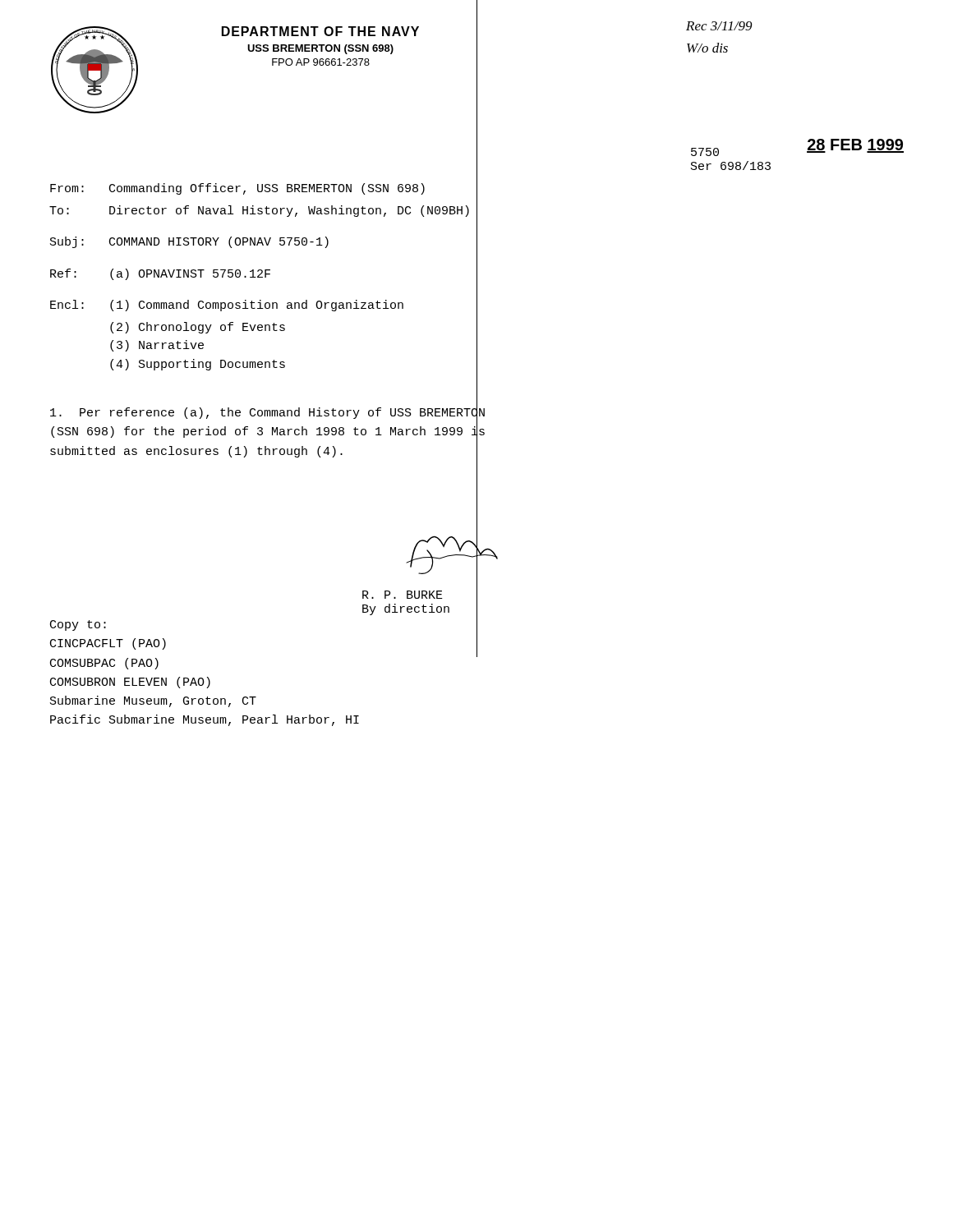Navigate to the region starting "From: Commanding Officer,"
The width and height of the screenshot is (953, 1232).
point(476,190)
